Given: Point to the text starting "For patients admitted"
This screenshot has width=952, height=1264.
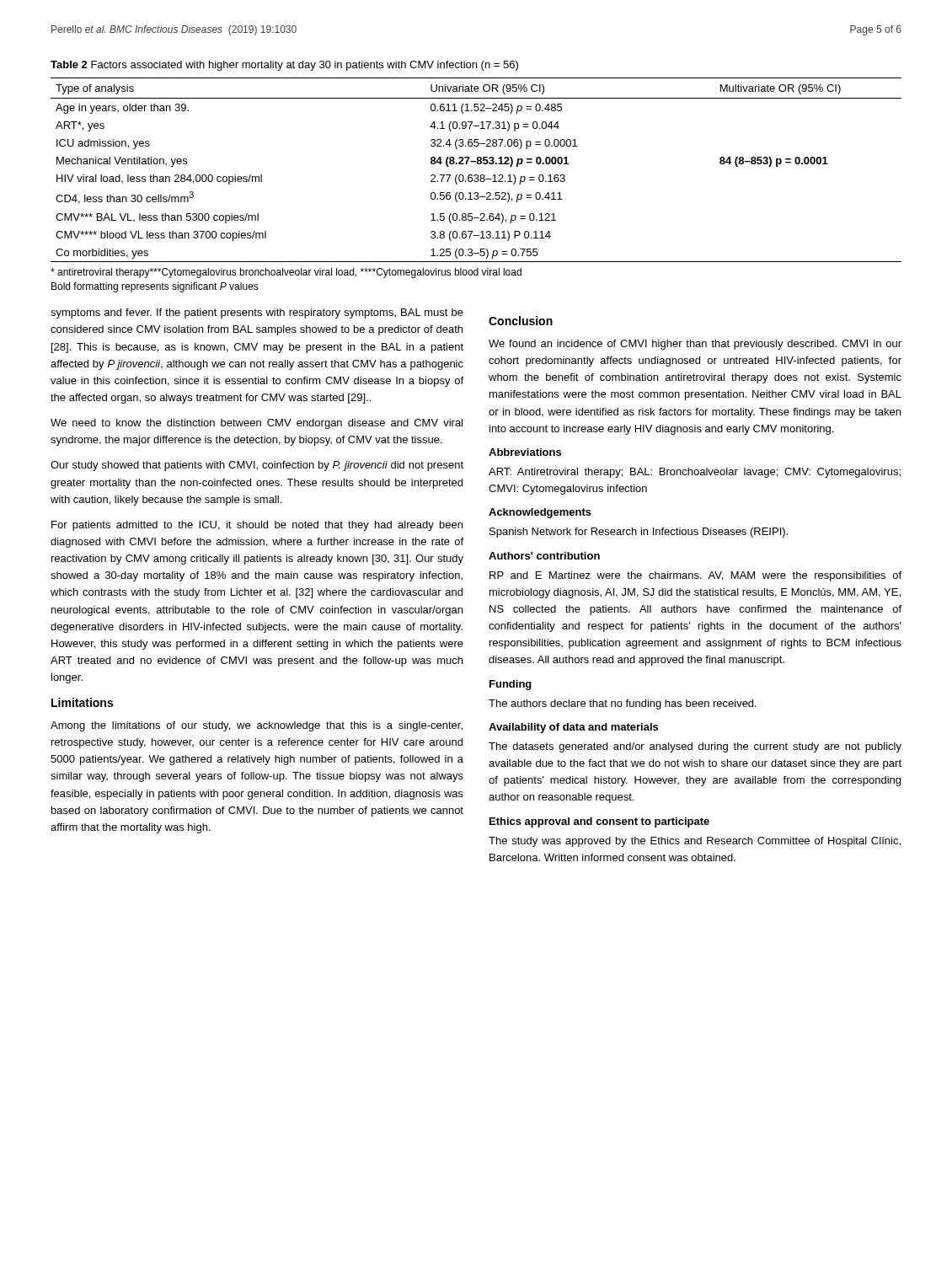Looking at the screenshot, I should point(257,601).
